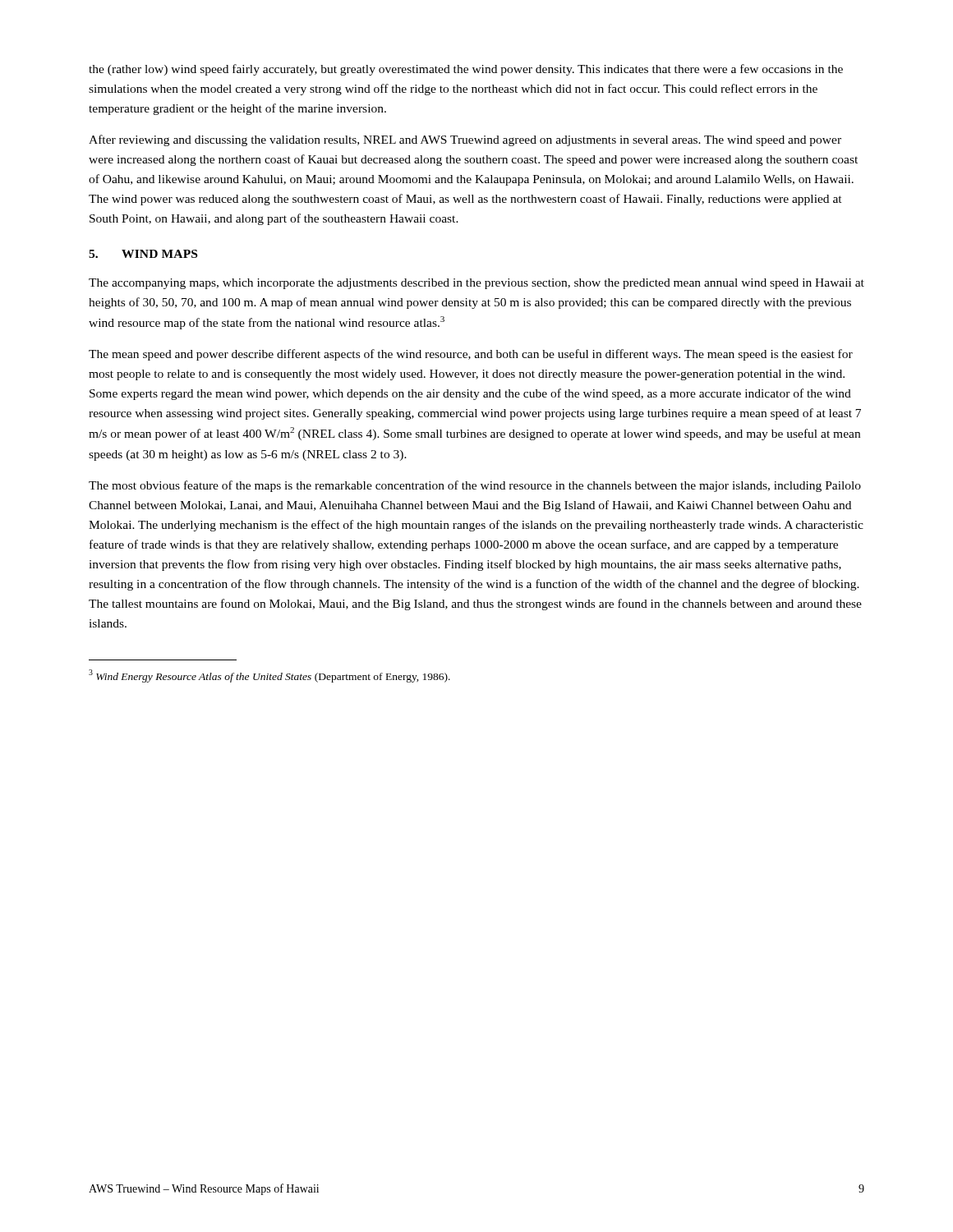Click the passage that begins "3 Wind Energy Resource Atlas of the"
The height and width of the screenshot is (1232, 953).
click(x=270, y=675)
